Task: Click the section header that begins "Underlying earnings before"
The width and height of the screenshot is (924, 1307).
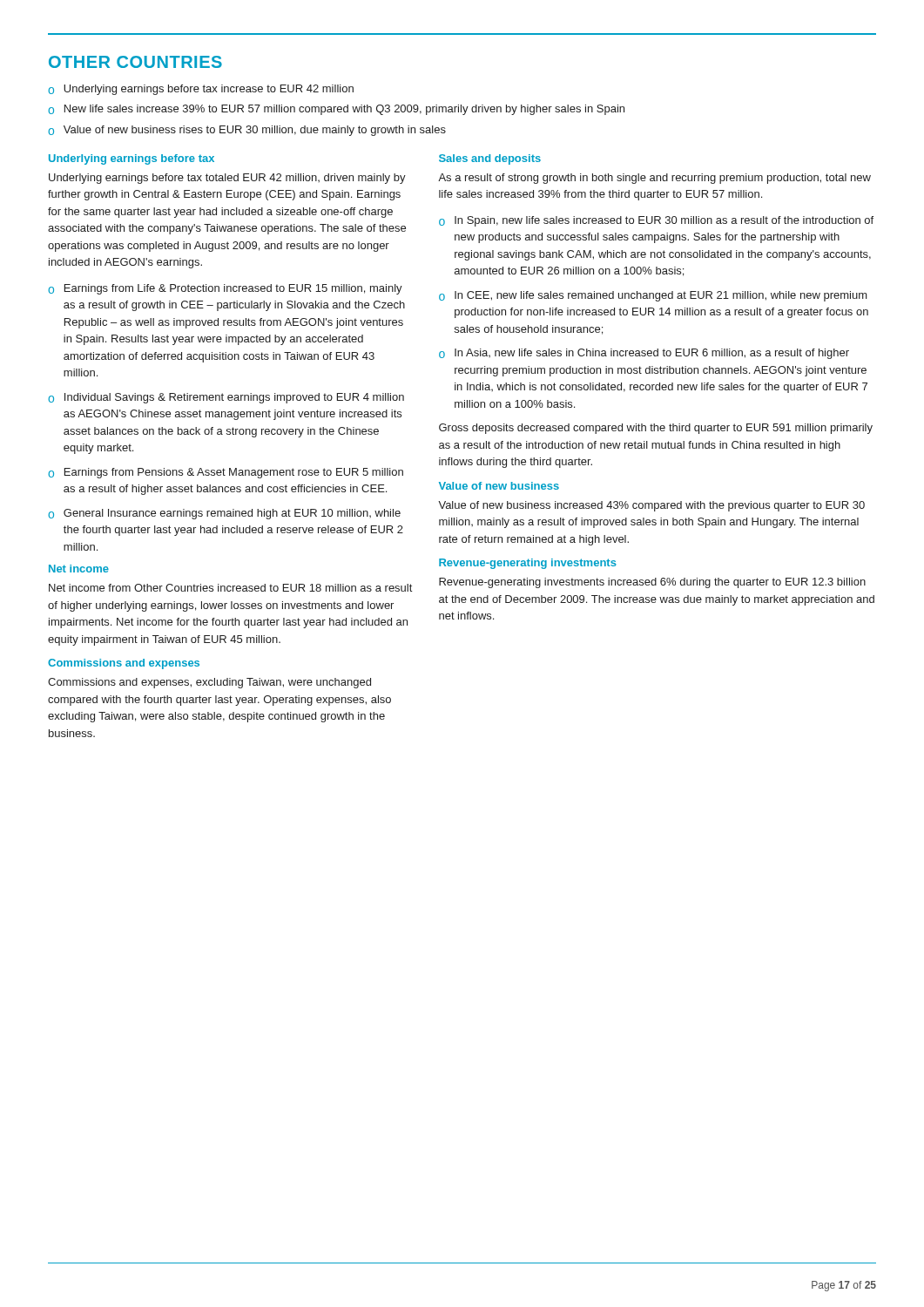Action: pos(131,158)
